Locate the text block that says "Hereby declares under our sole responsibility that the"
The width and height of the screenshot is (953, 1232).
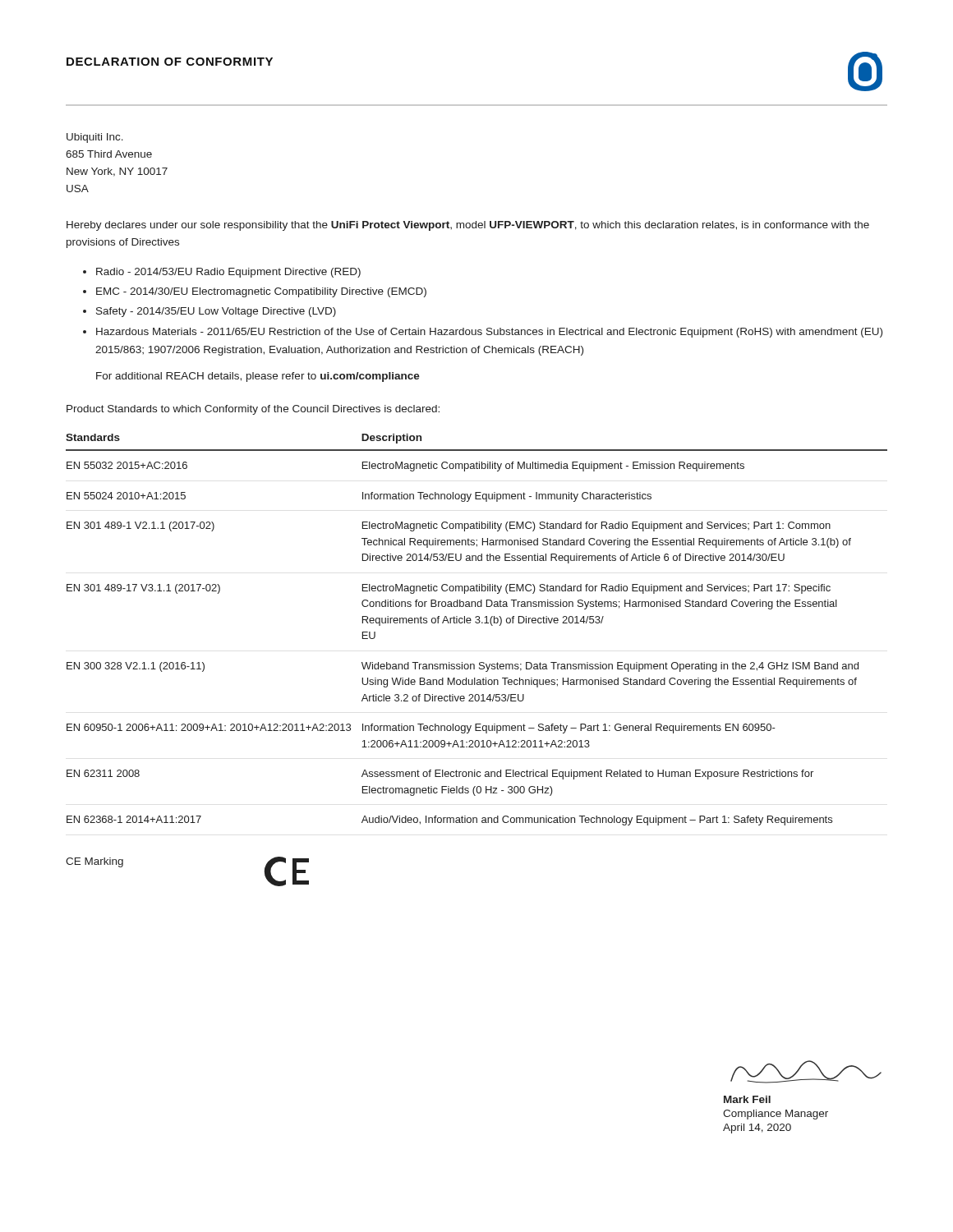click(468, 233)
